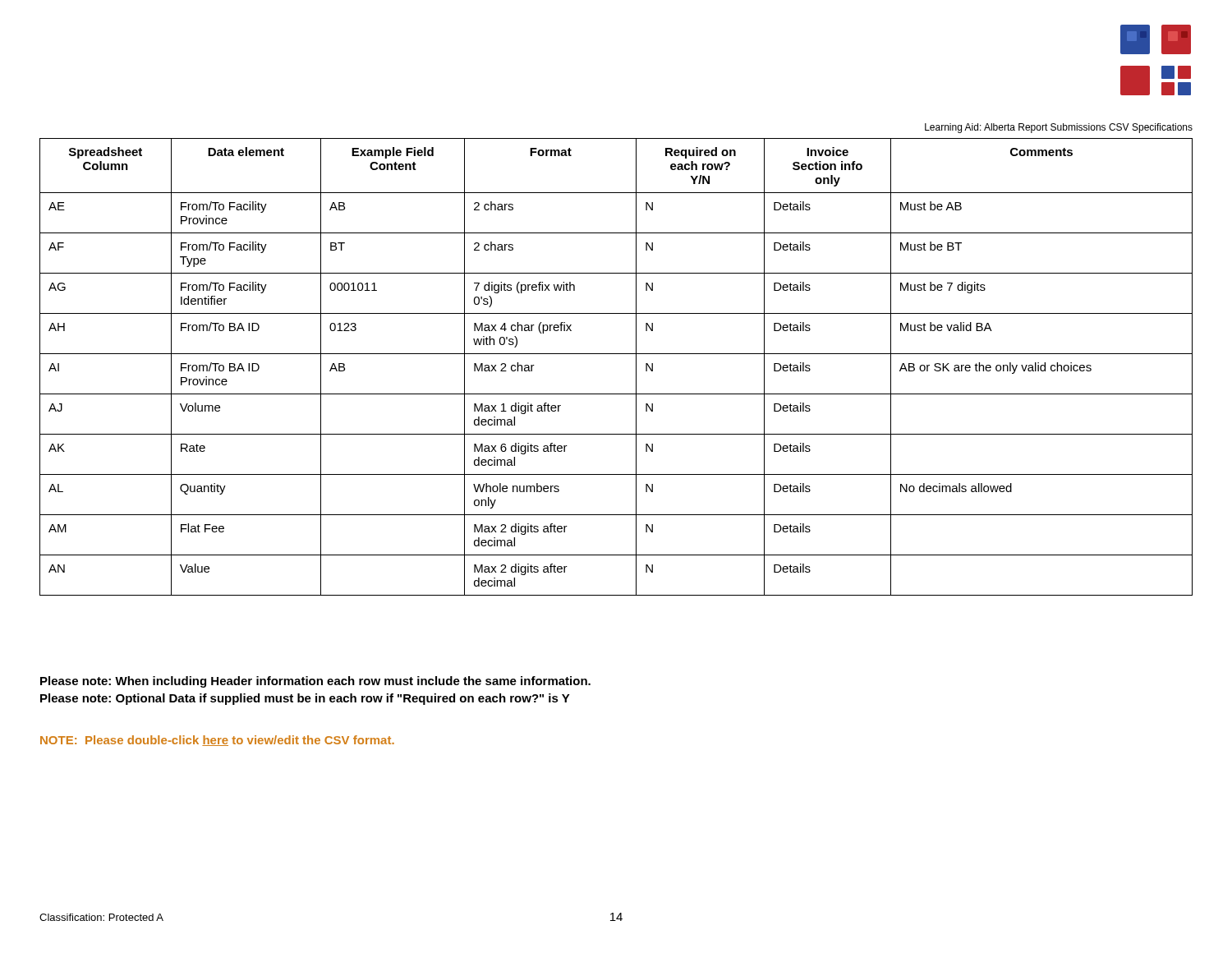
Task: Point to the element starting "Please note: When"
Action: 315,682
